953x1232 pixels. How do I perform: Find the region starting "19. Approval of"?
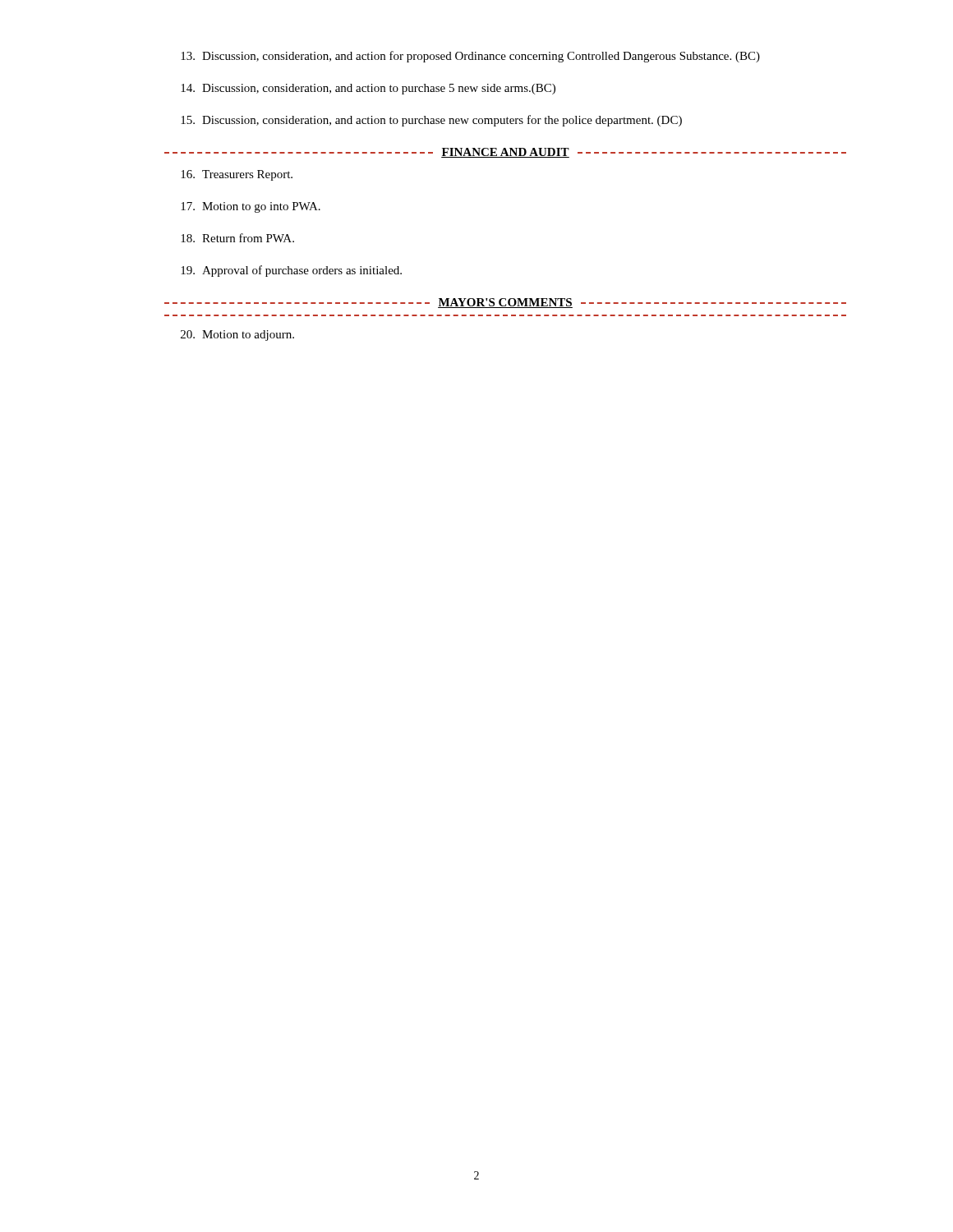(x=291, y=271)
